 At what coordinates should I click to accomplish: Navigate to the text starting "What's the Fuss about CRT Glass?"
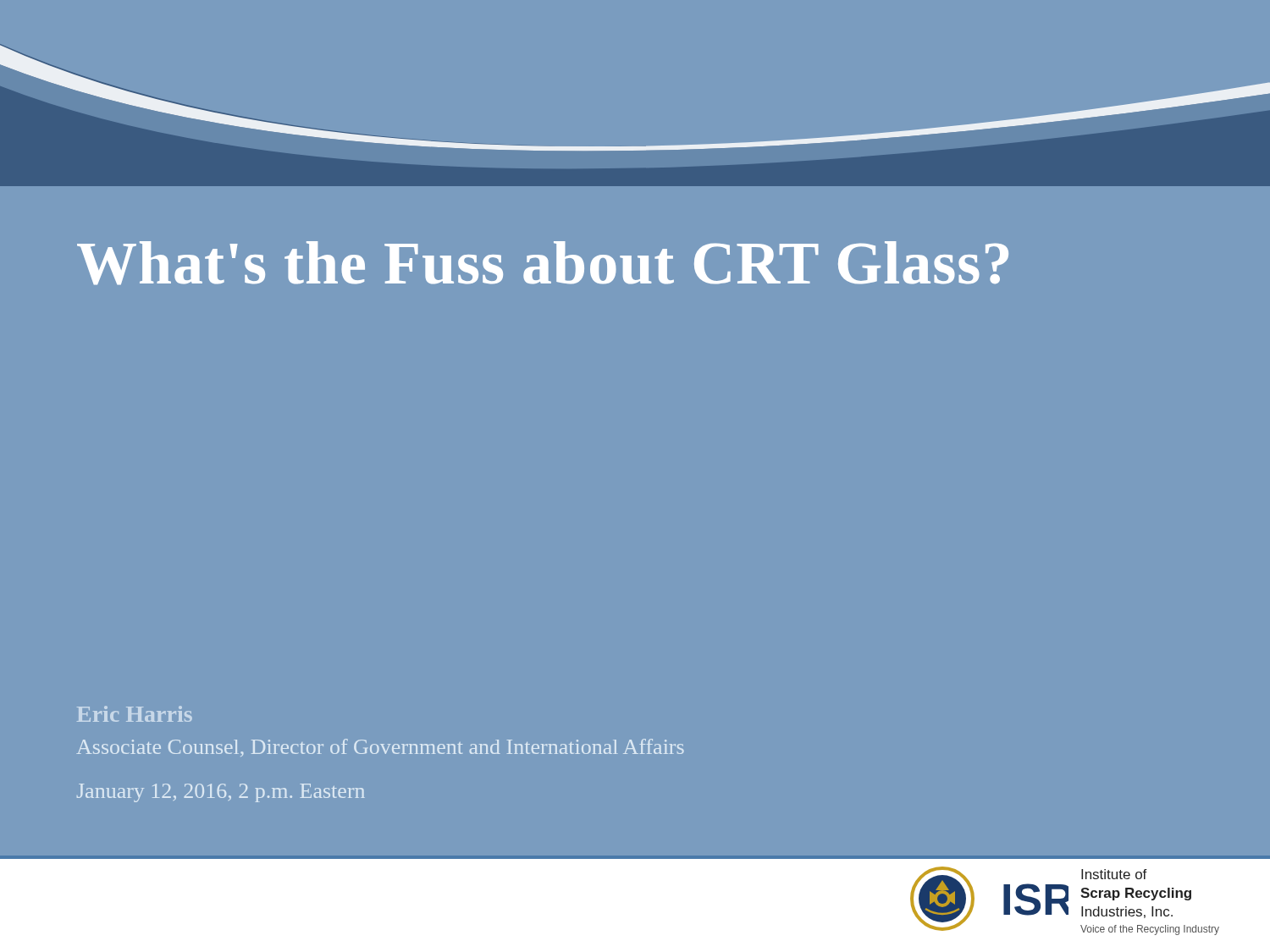(635, 264)
